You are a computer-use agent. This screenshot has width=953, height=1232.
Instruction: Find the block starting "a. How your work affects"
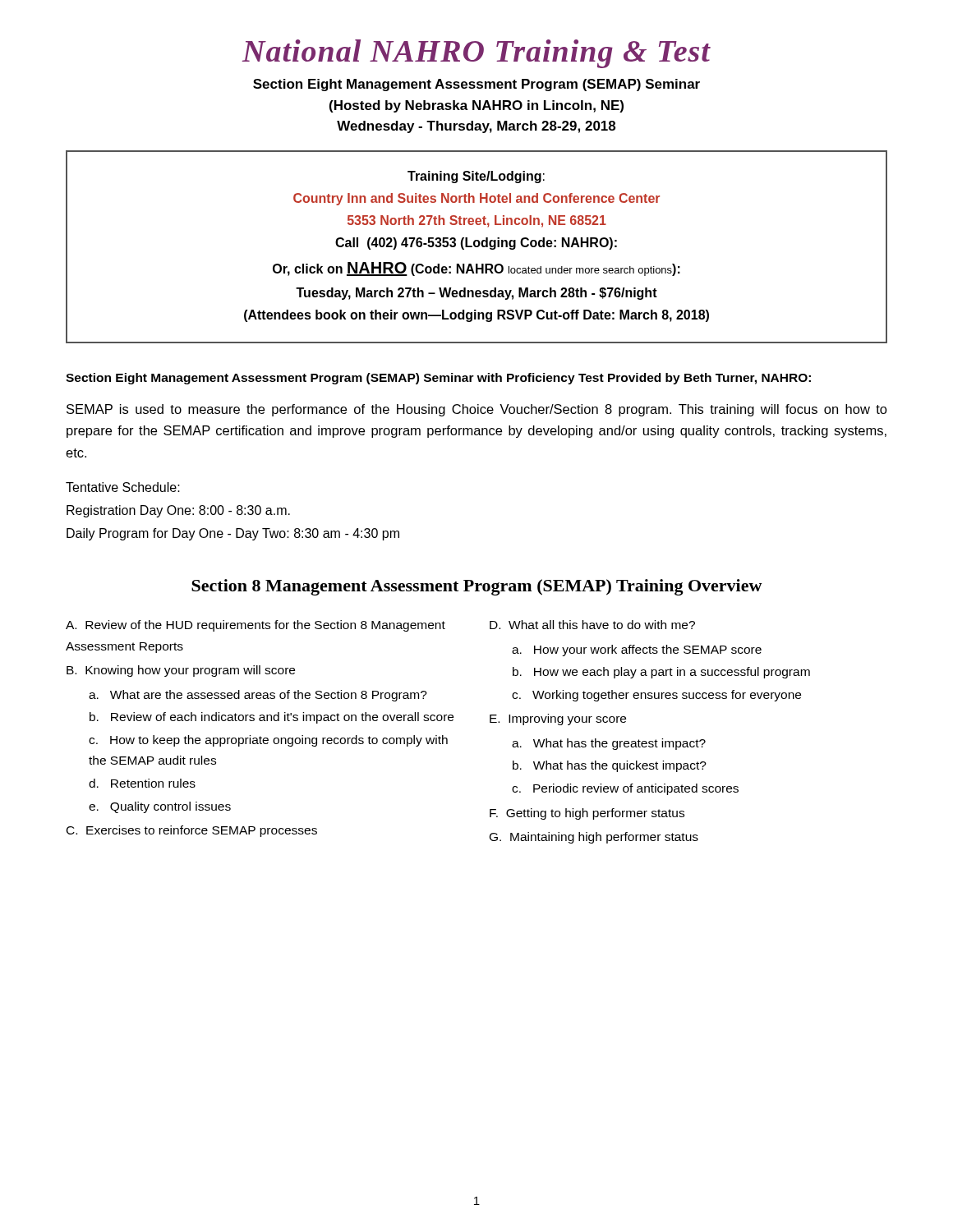pyautogui.click(x=637, y=649)
